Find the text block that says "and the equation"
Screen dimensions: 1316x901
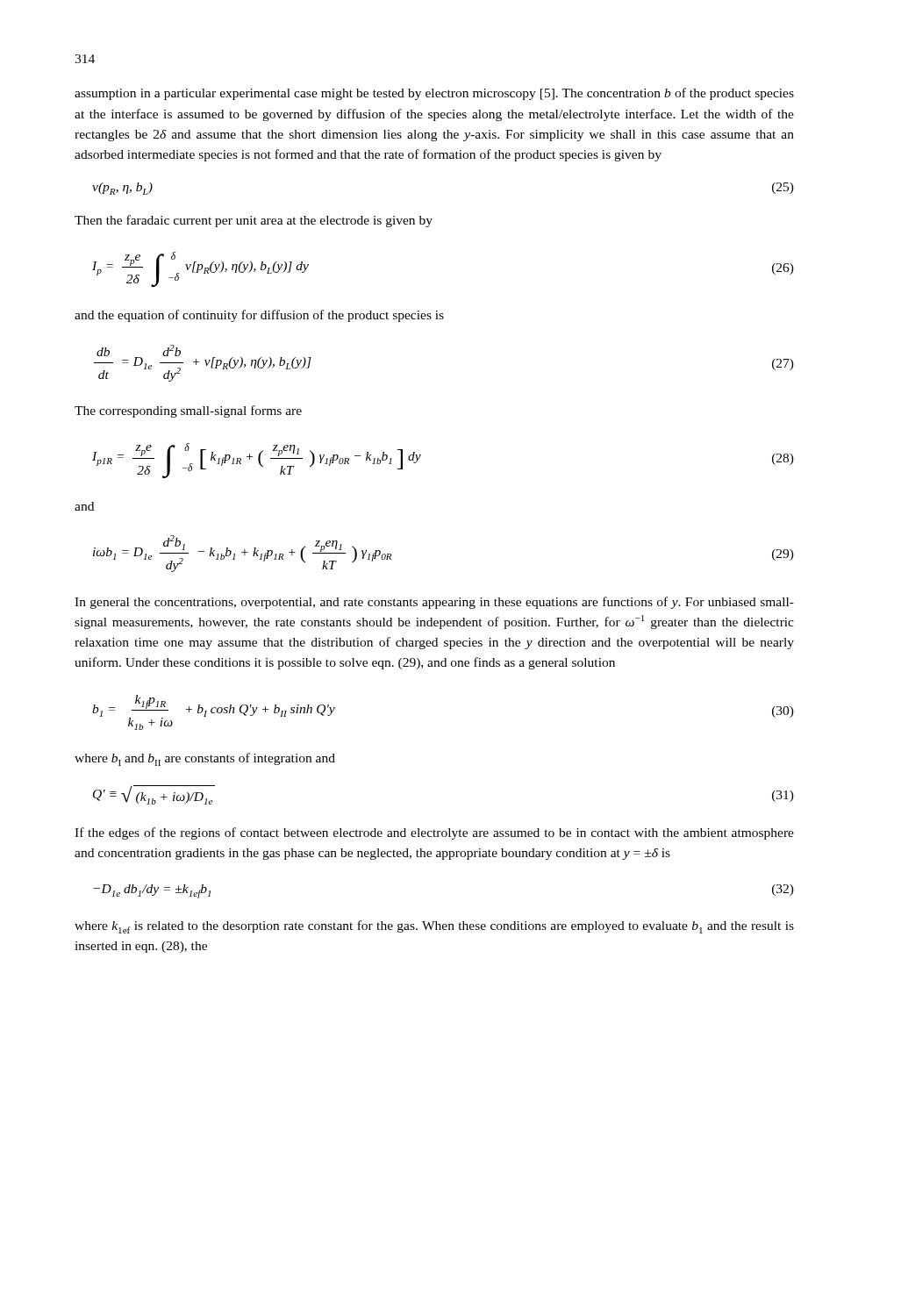click(x=434, y=315)
